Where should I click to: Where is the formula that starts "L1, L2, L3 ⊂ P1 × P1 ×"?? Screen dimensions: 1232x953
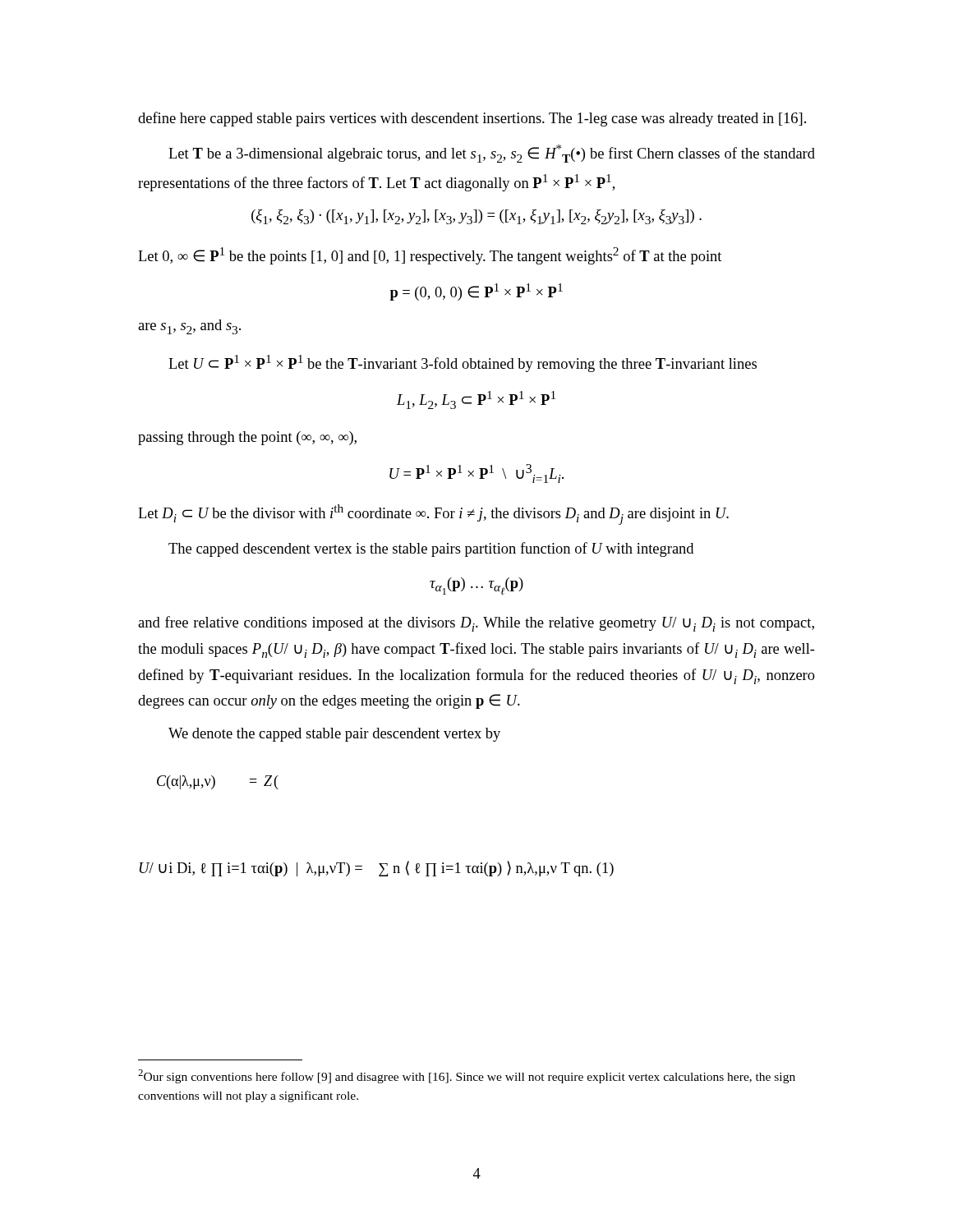coord(476,400)
